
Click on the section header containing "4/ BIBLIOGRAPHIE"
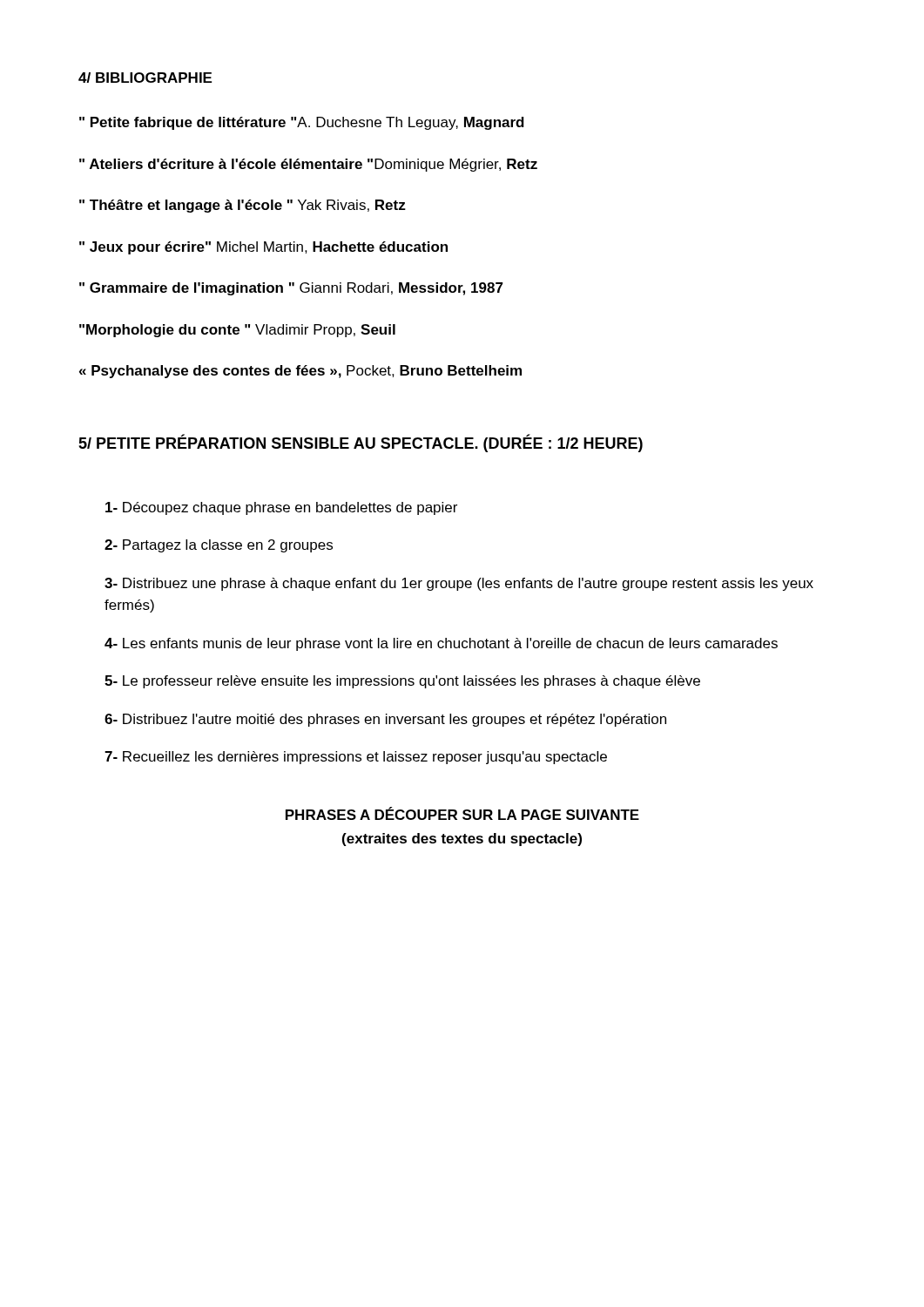[145, 78]
